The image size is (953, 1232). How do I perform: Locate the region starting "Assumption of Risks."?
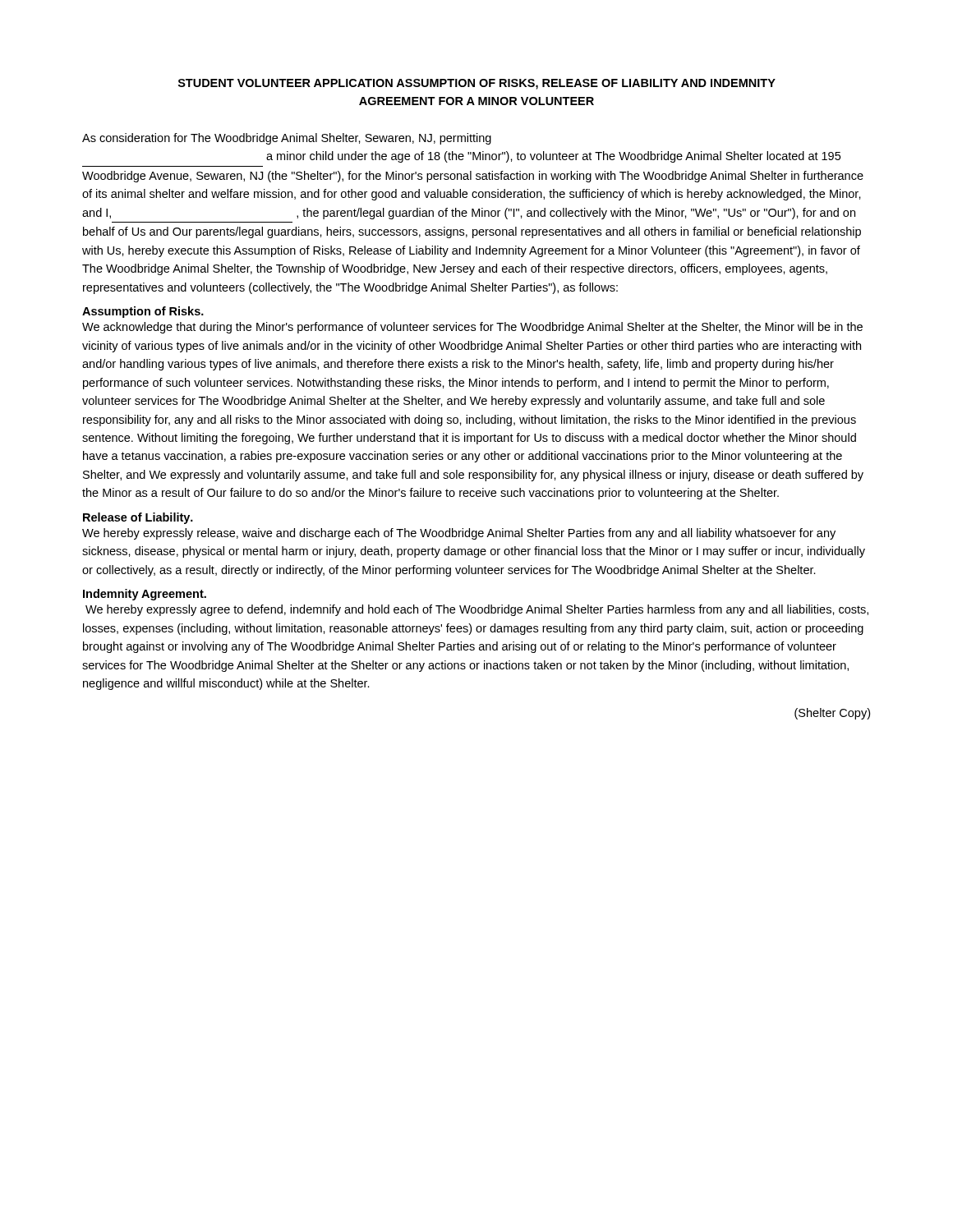143,311
